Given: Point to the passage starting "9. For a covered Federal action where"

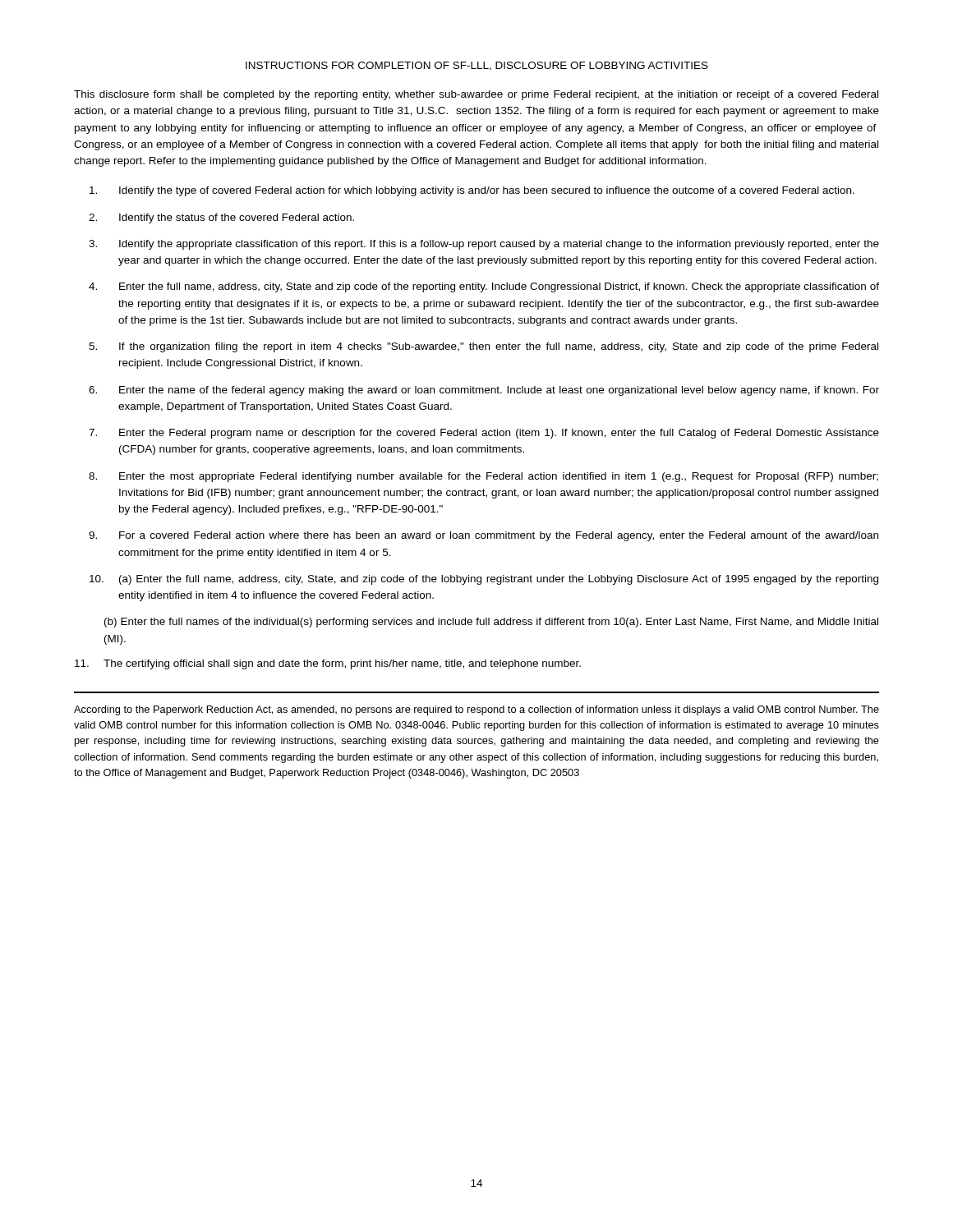Looking at the screenshot, I should (x=476, y=544).
